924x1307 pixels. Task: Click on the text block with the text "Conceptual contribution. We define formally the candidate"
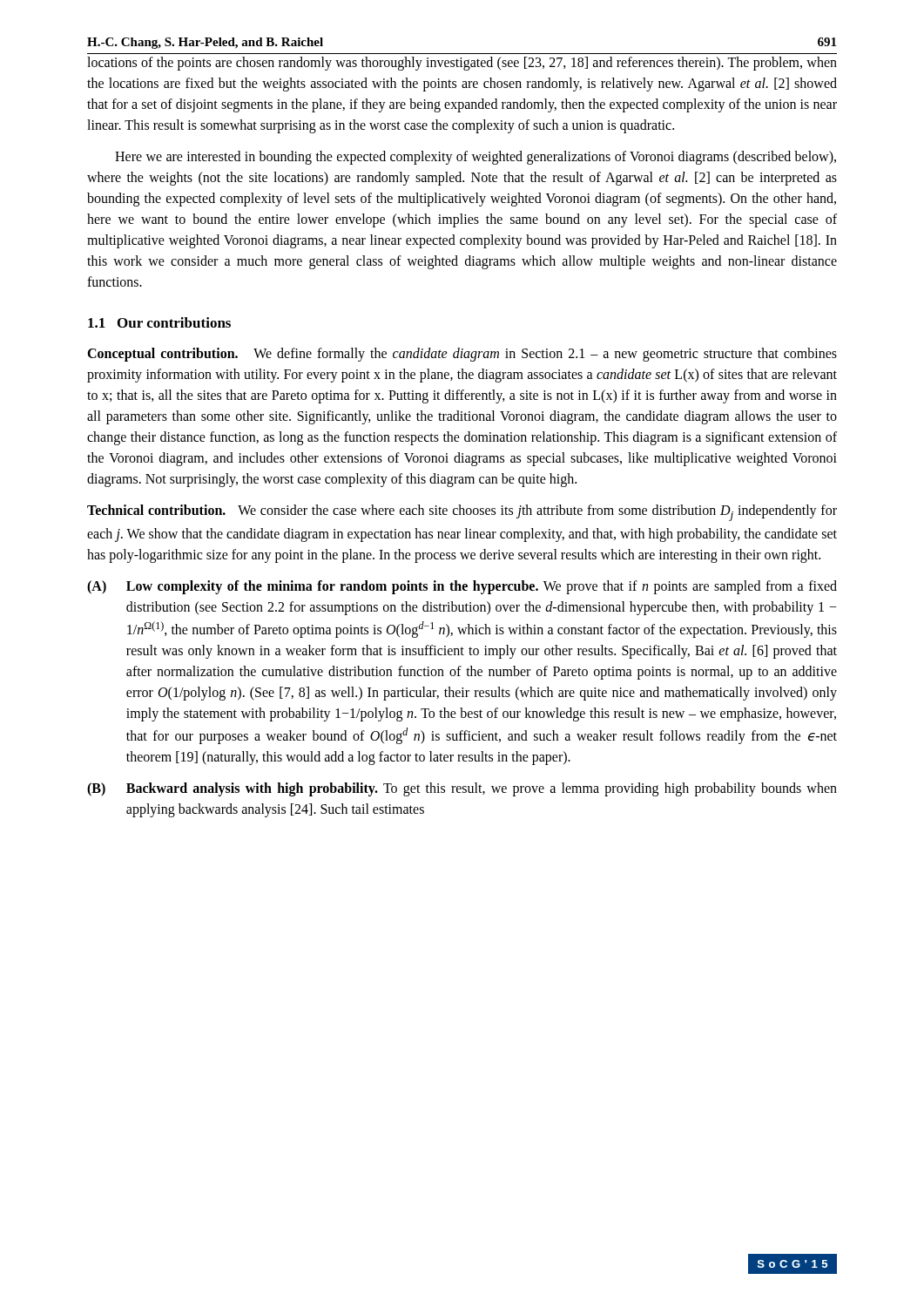coord(462,416)
